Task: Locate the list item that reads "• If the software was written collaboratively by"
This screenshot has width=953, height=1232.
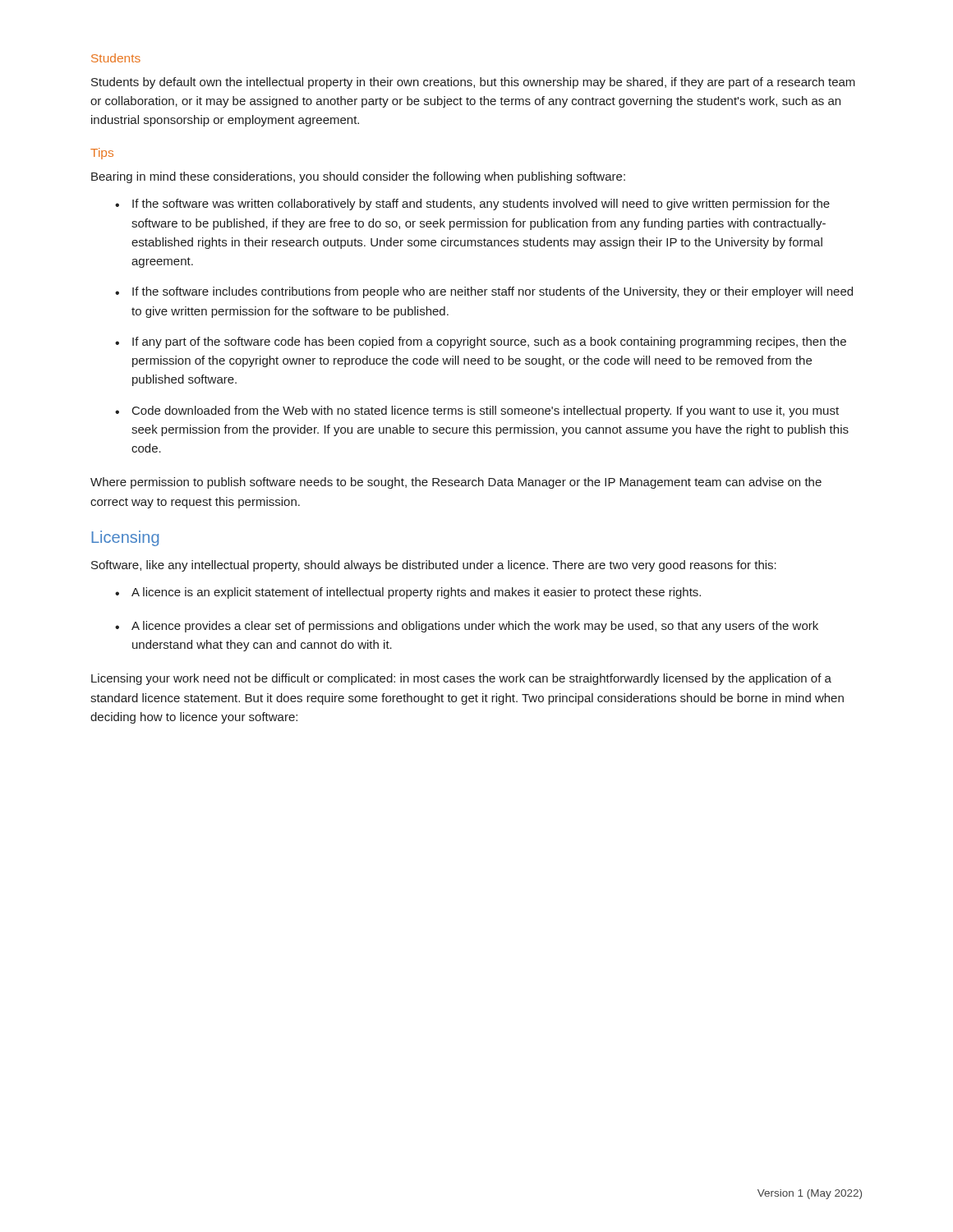Action: pos(489,232)
